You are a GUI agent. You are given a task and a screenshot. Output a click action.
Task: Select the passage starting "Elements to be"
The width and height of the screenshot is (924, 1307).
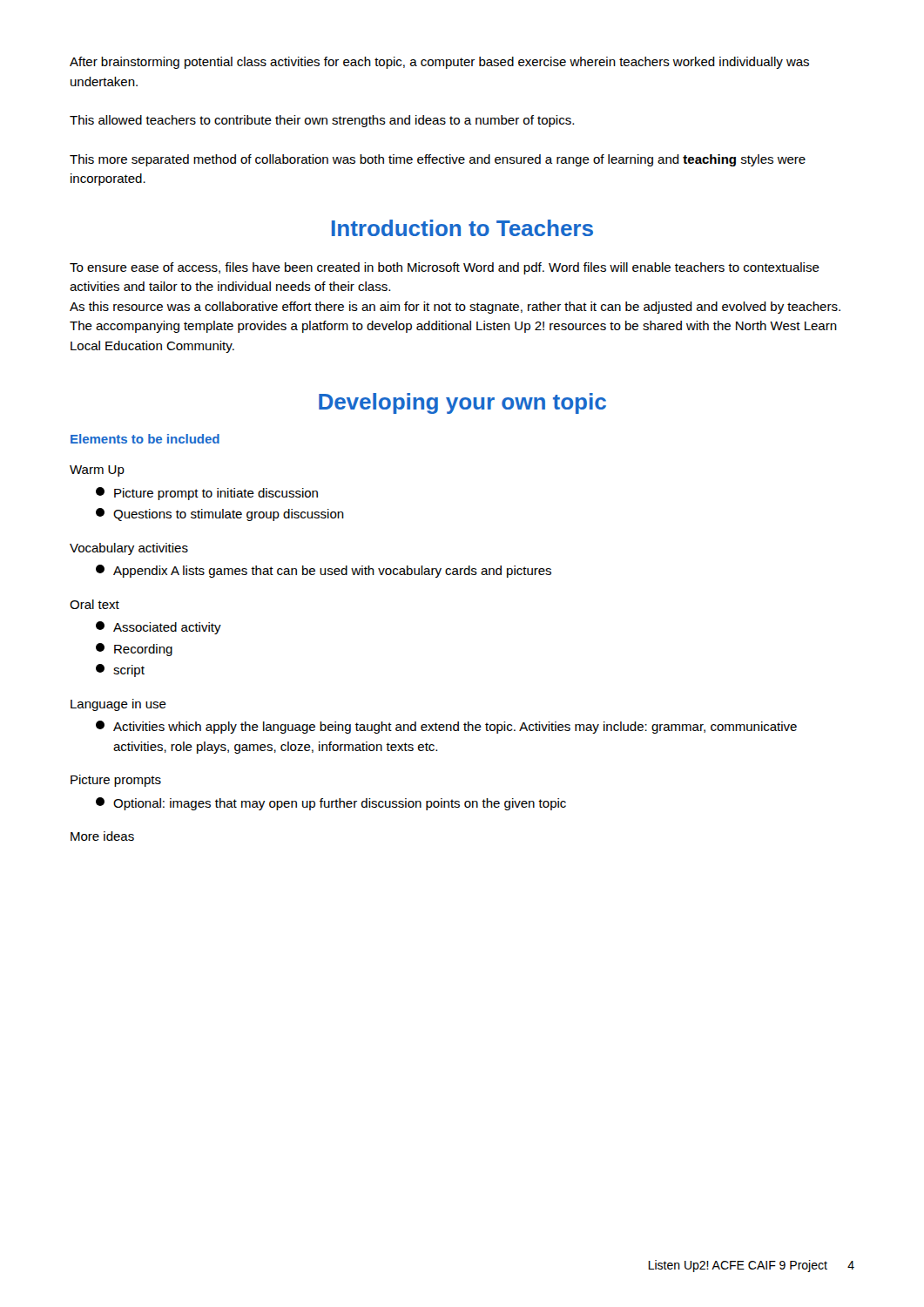click(x=145, y=439)
